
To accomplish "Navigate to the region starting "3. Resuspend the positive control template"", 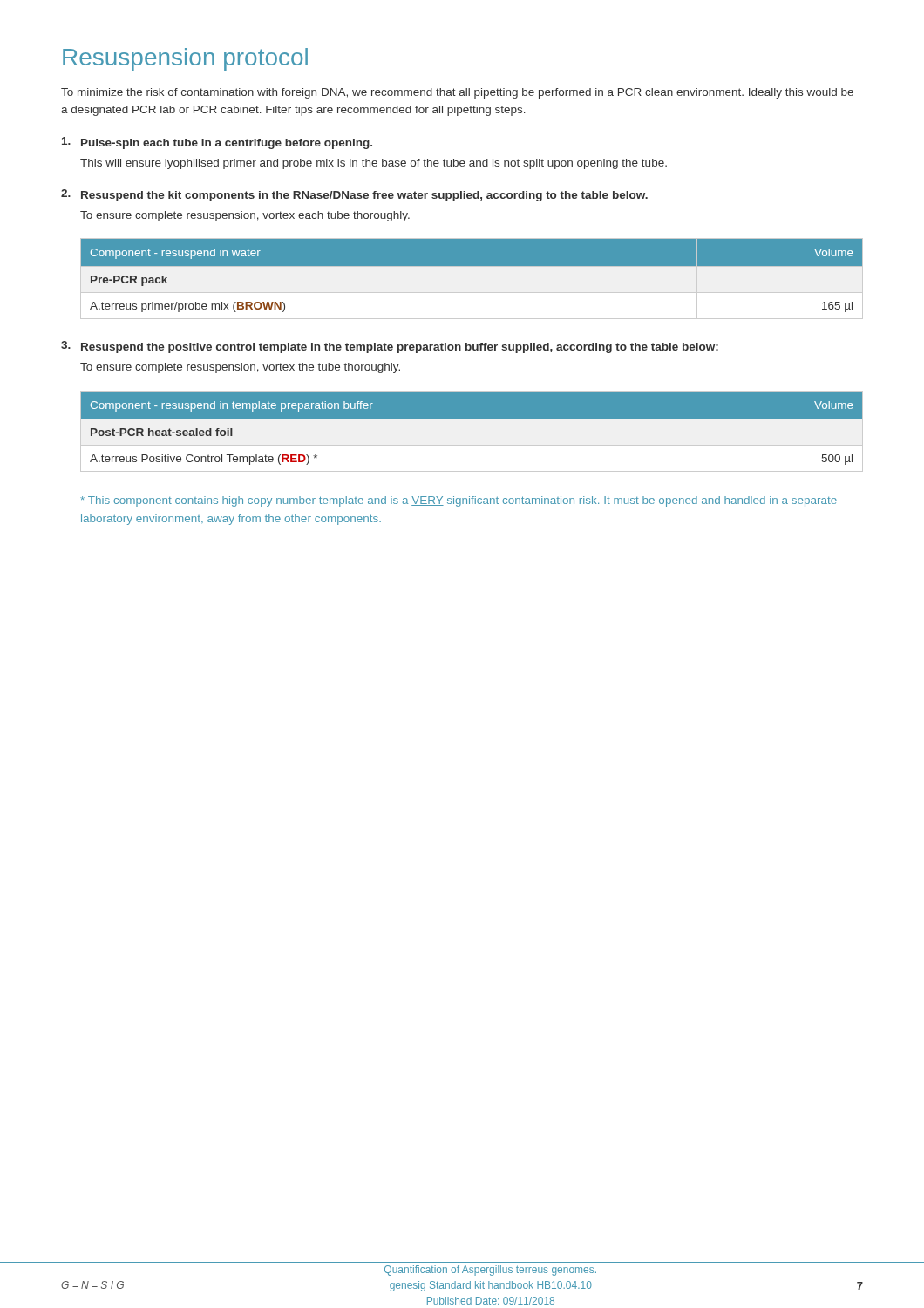I will pyautogui.click(x=462, y=357).
